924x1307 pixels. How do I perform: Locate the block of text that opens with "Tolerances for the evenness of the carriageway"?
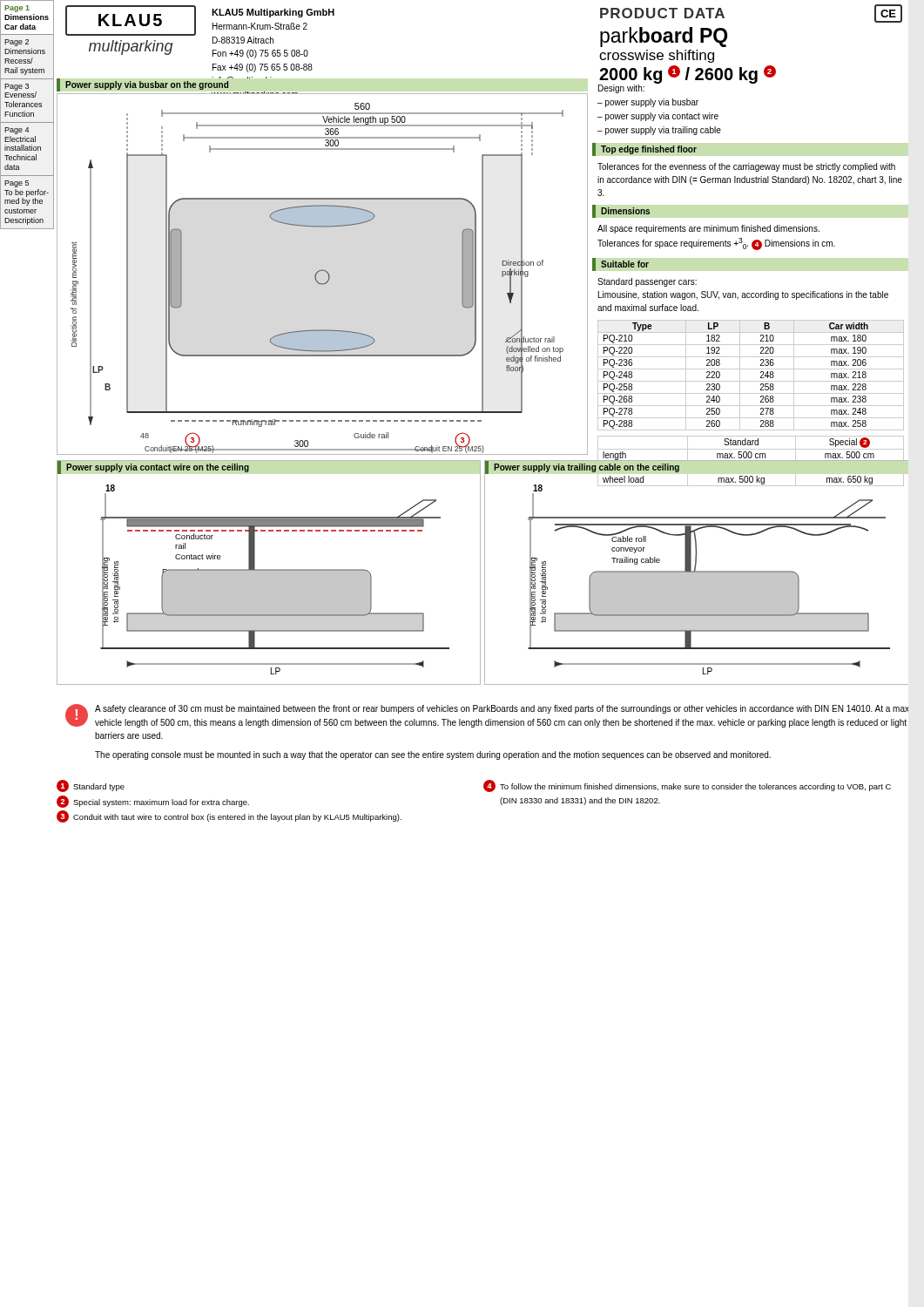pos(750,180)
